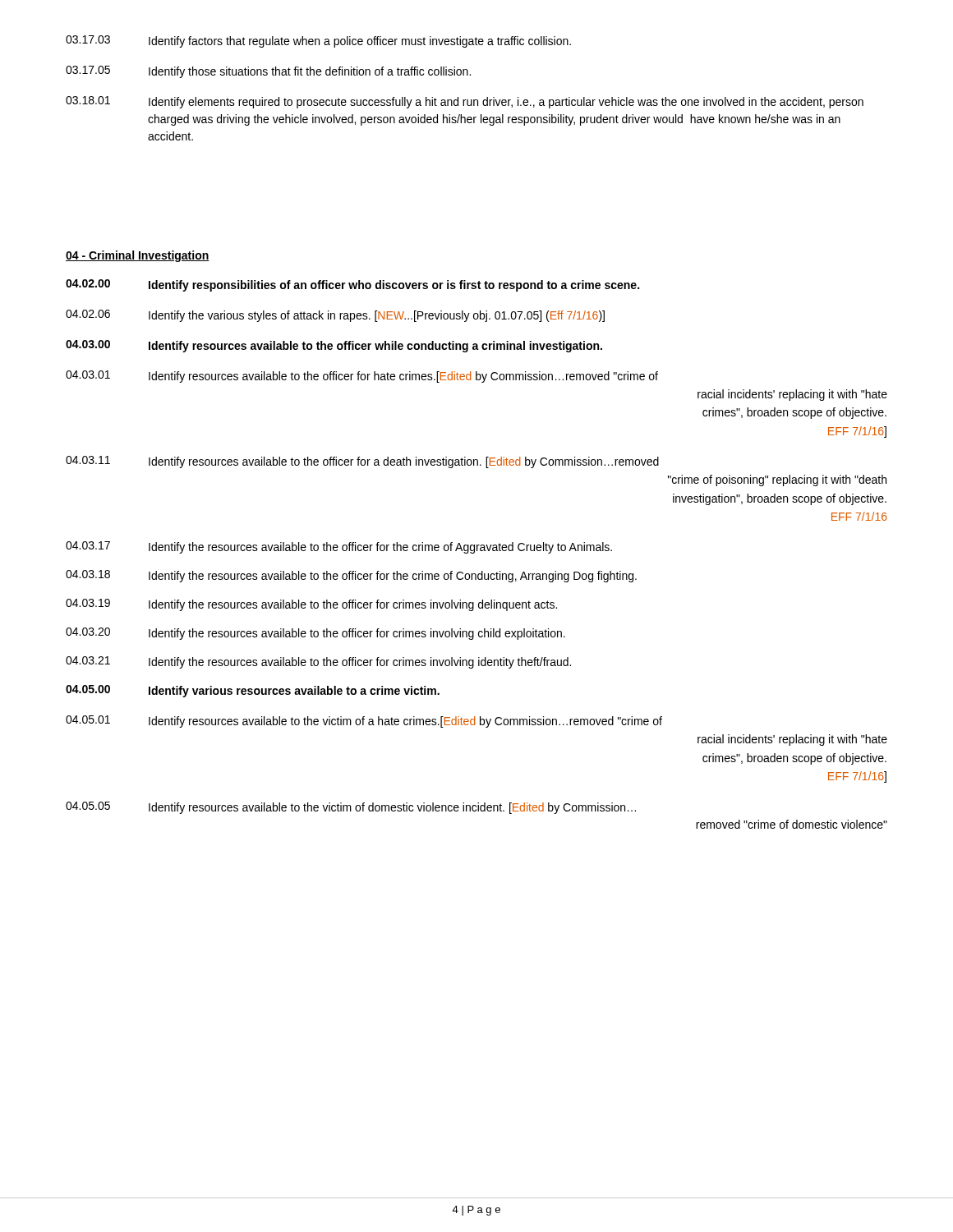Viewport: 953px width, 1232px height.
Task: Point to the element starting "04.05.01 Identify resources available to the victim of"
Action: click(364, 722)
